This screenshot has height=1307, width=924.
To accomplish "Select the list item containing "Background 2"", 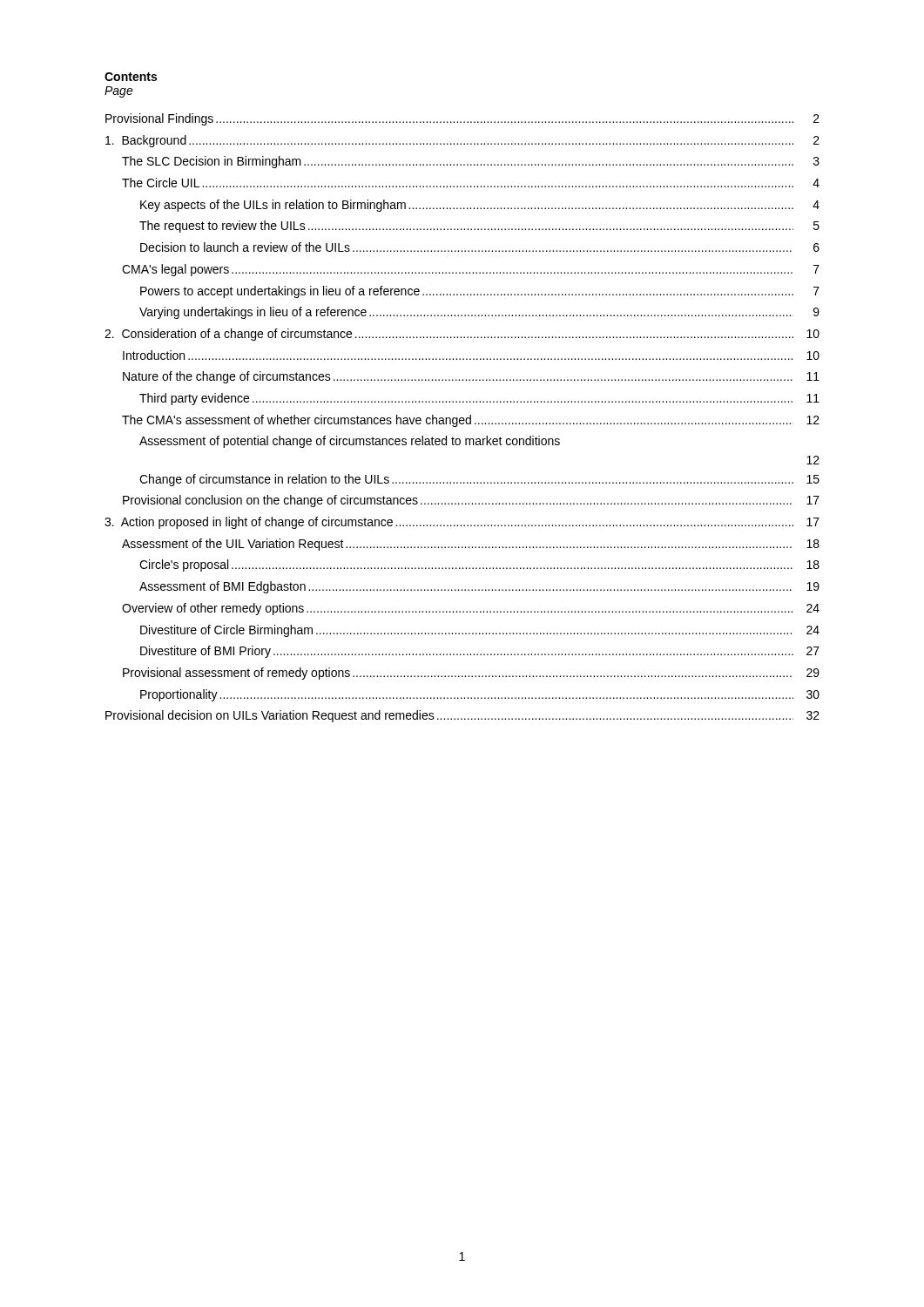I will point(462,142).
